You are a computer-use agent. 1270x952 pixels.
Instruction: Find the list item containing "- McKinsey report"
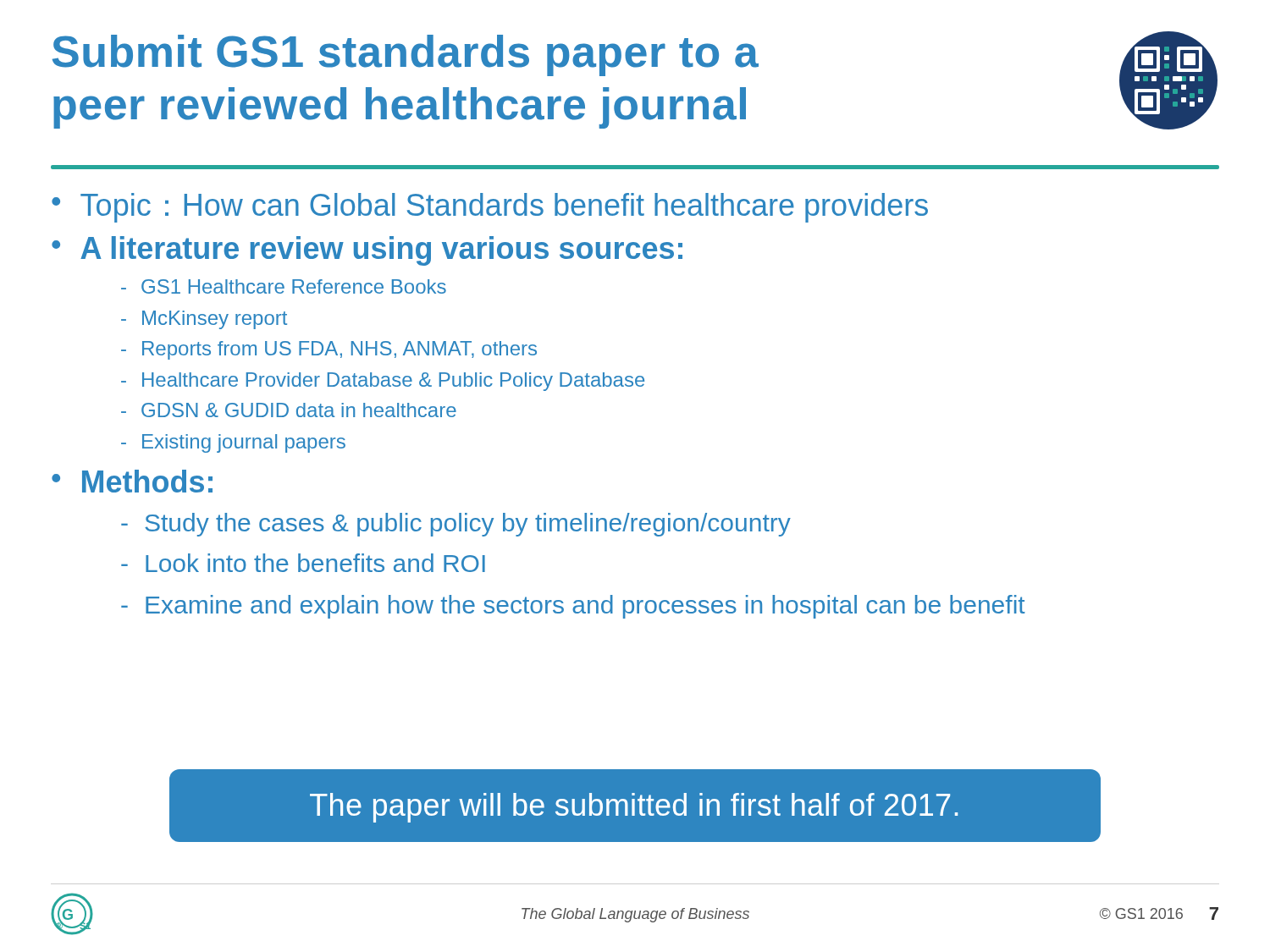click(204, 318)
